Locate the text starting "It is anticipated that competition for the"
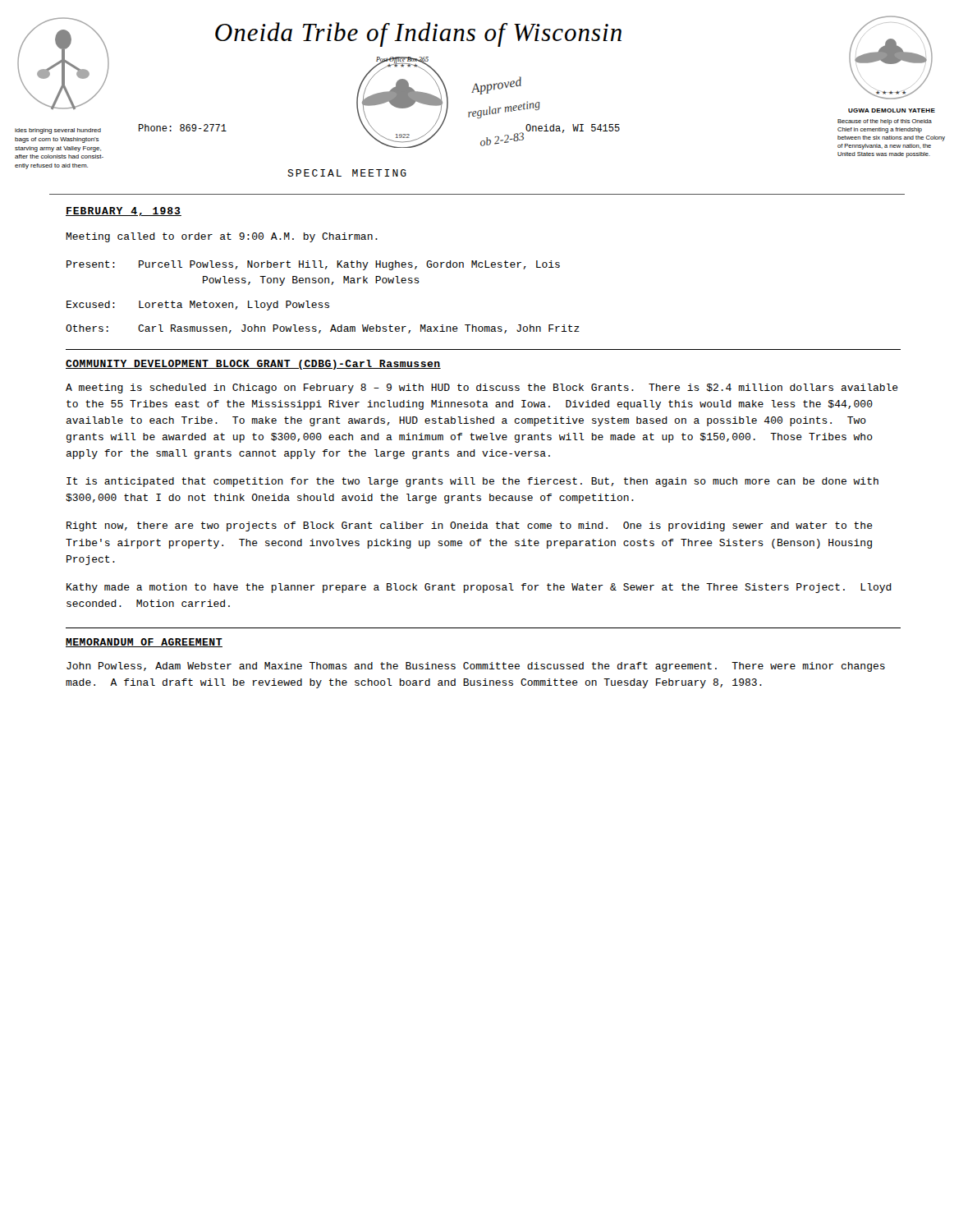954x1232 pixels. tap(472, 490)
